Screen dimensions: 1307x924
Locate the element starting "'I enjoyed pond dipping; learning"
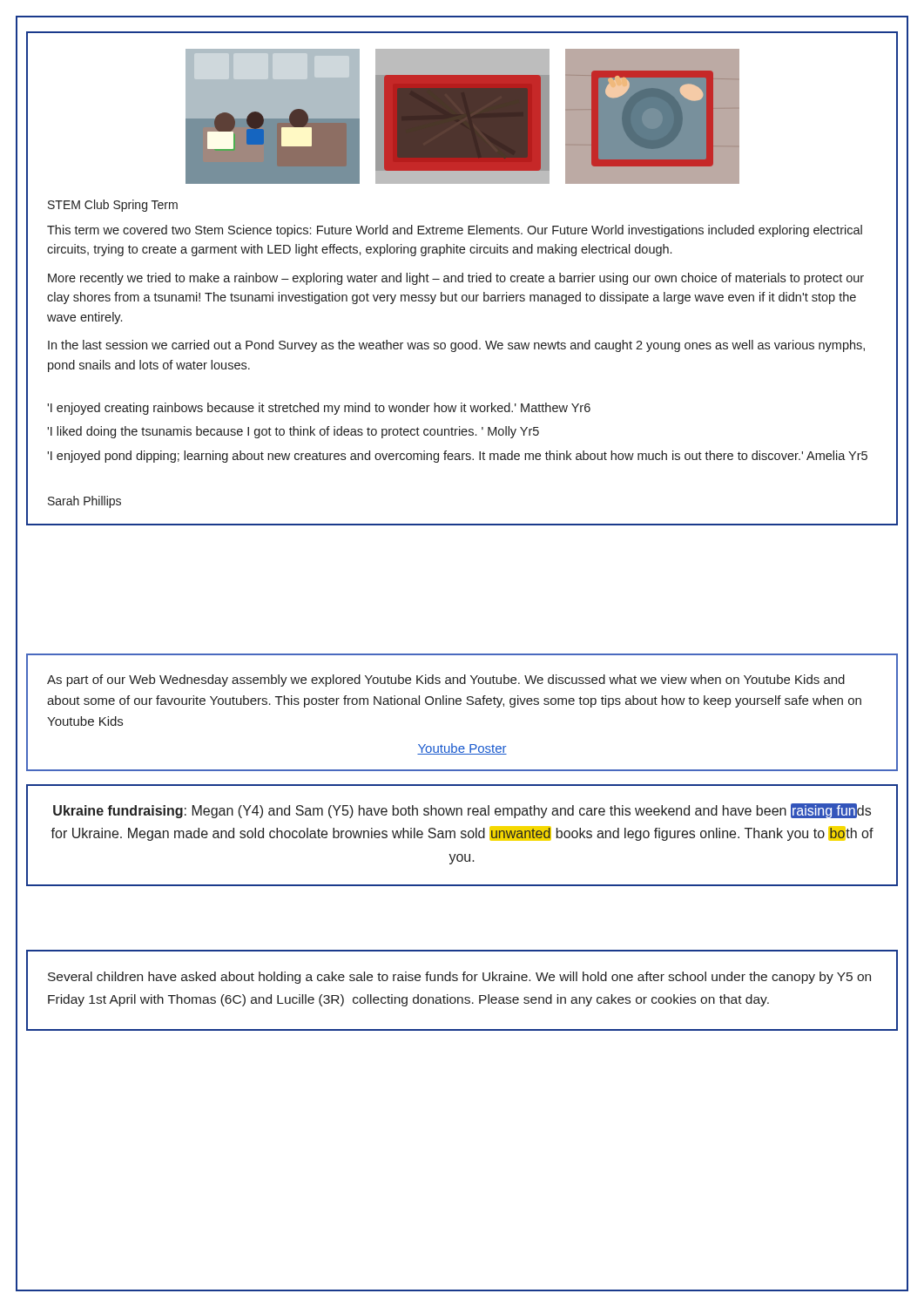[x=458, y=455]
